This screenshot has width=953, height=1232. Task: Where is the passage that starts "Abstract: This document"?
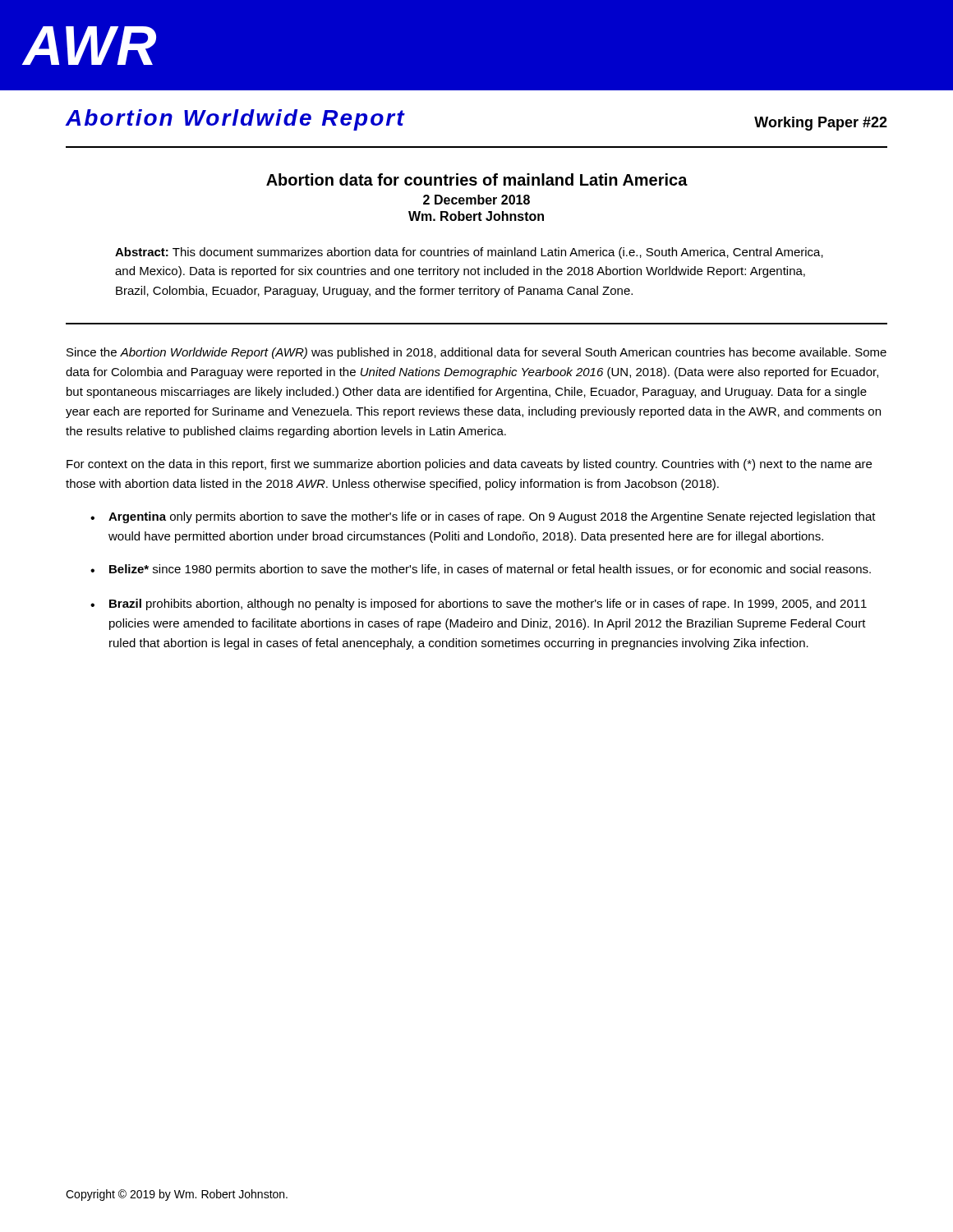(469, 271)
